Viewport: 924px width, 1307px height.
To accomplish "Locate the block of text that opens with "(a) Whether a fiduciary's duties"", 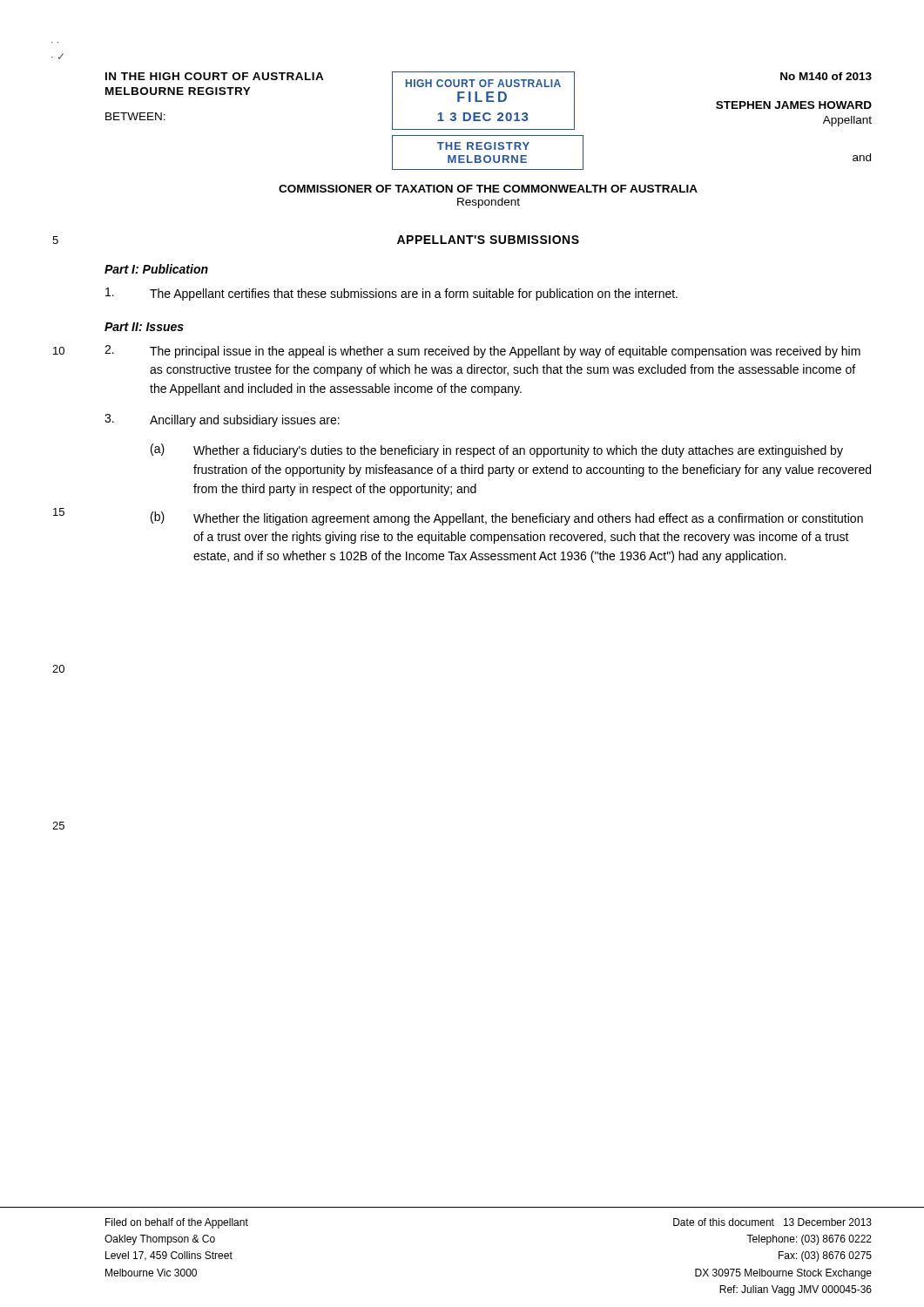I will point(511,471).
